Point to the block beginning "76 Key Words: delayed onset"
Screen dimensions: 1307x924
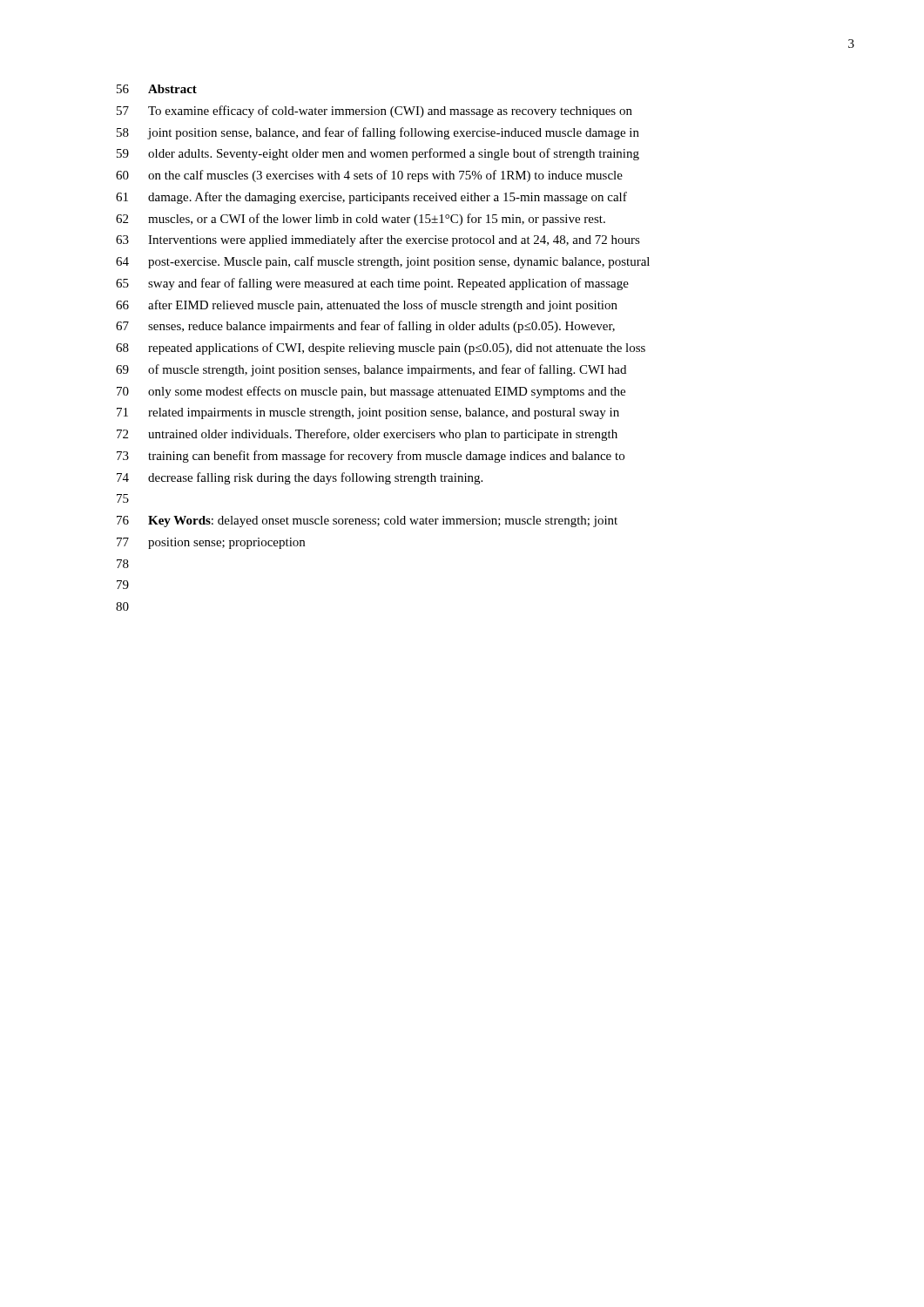tap(475, 521)
